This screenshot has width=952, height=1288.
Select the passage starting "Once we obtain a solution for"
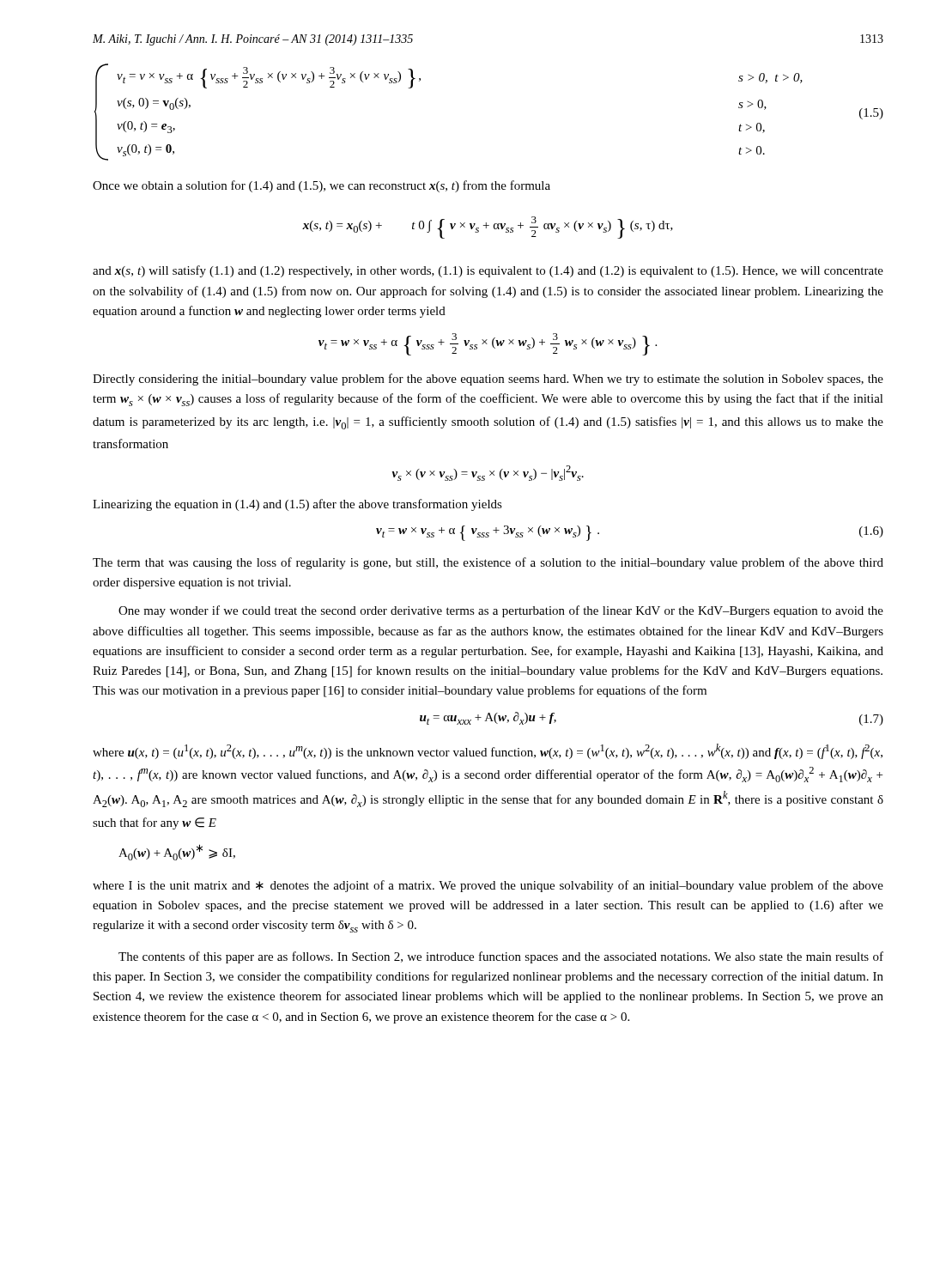[322, 185]
